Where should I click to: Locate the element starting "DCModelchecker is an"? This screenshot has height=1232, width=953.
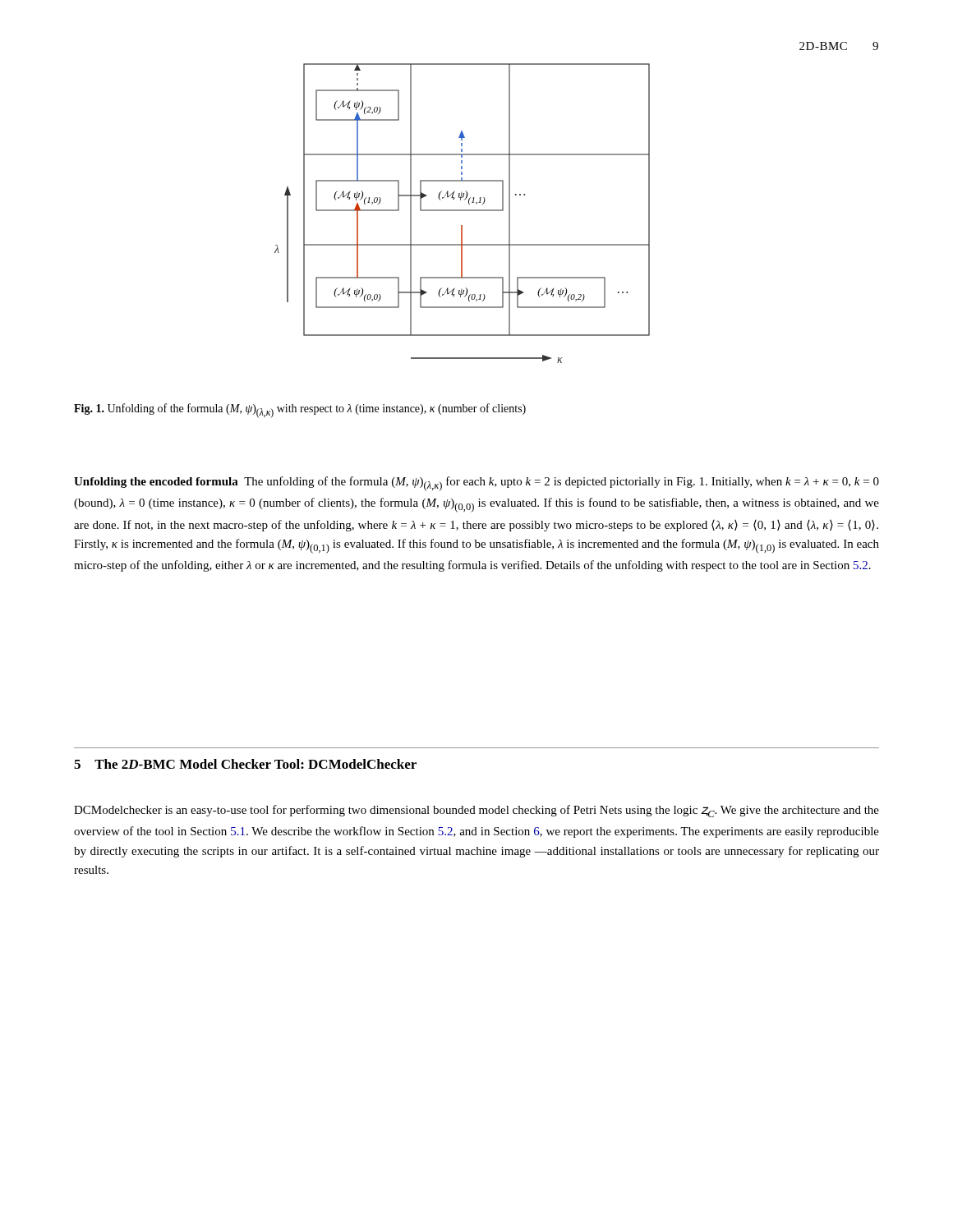tap(476, 840)
